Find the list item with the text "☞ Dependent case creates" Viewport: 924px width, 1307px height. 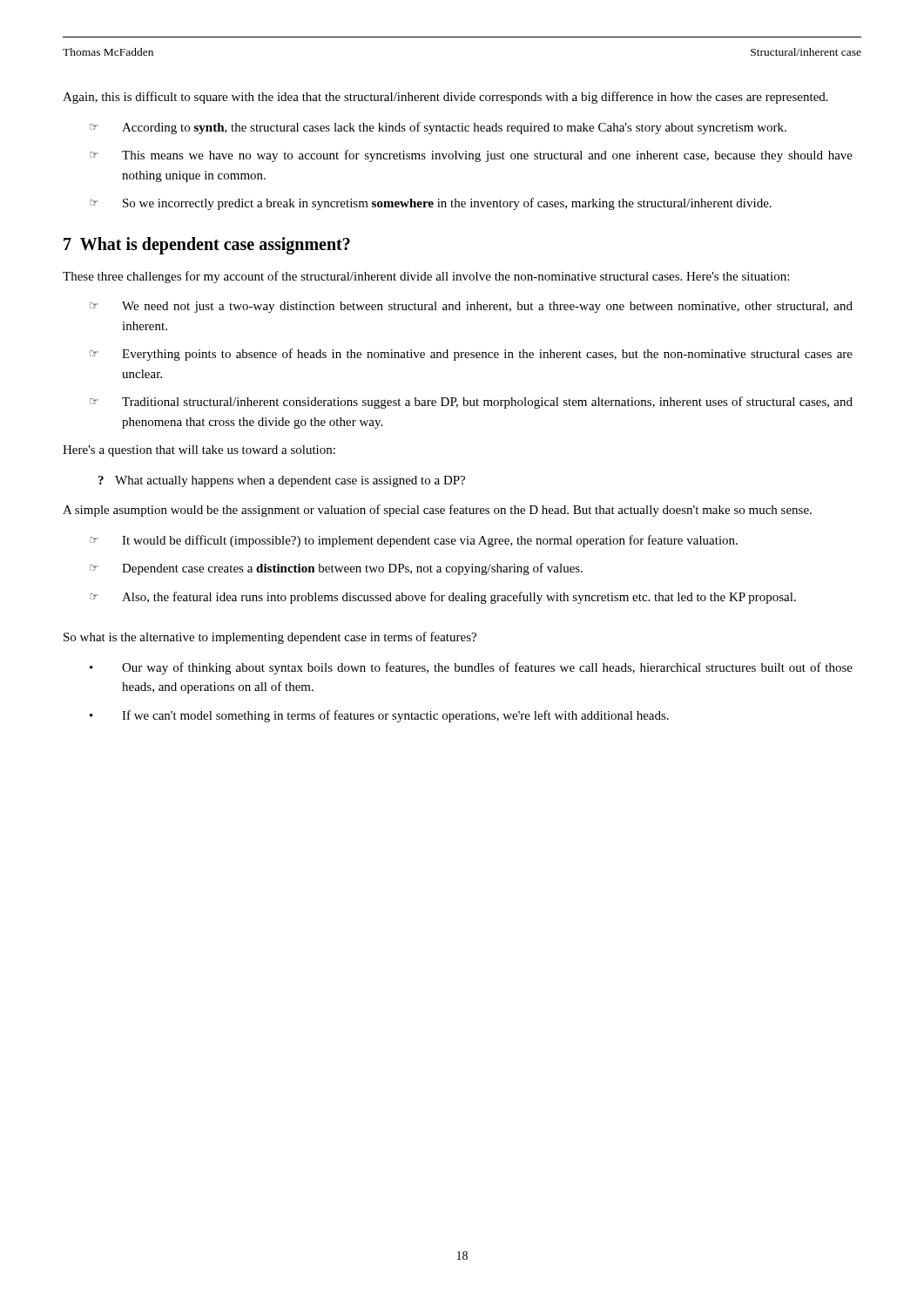471,568
